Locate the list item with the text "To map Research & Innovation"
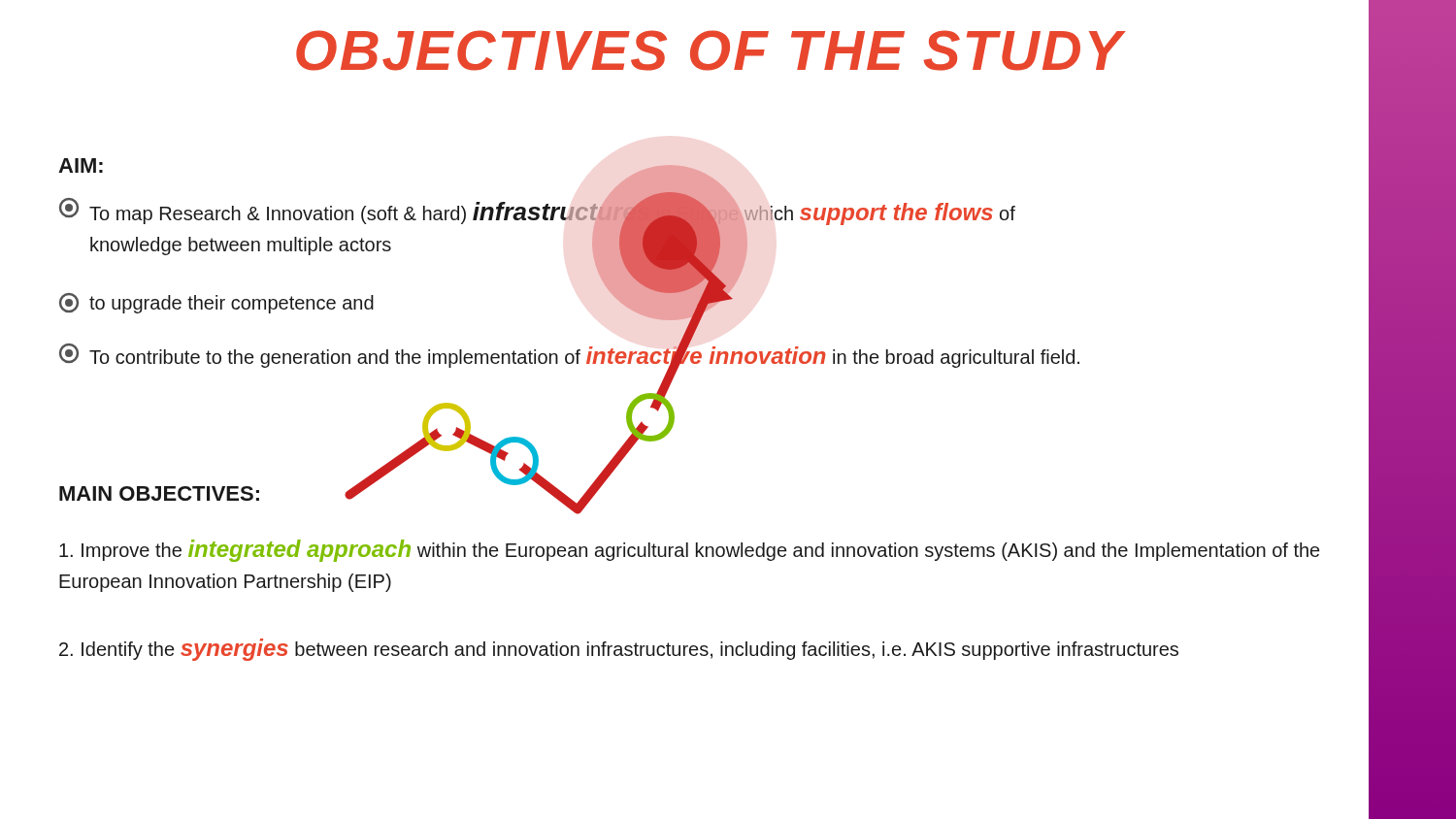This screenshot has height=819, width=1456. point(553,226)
